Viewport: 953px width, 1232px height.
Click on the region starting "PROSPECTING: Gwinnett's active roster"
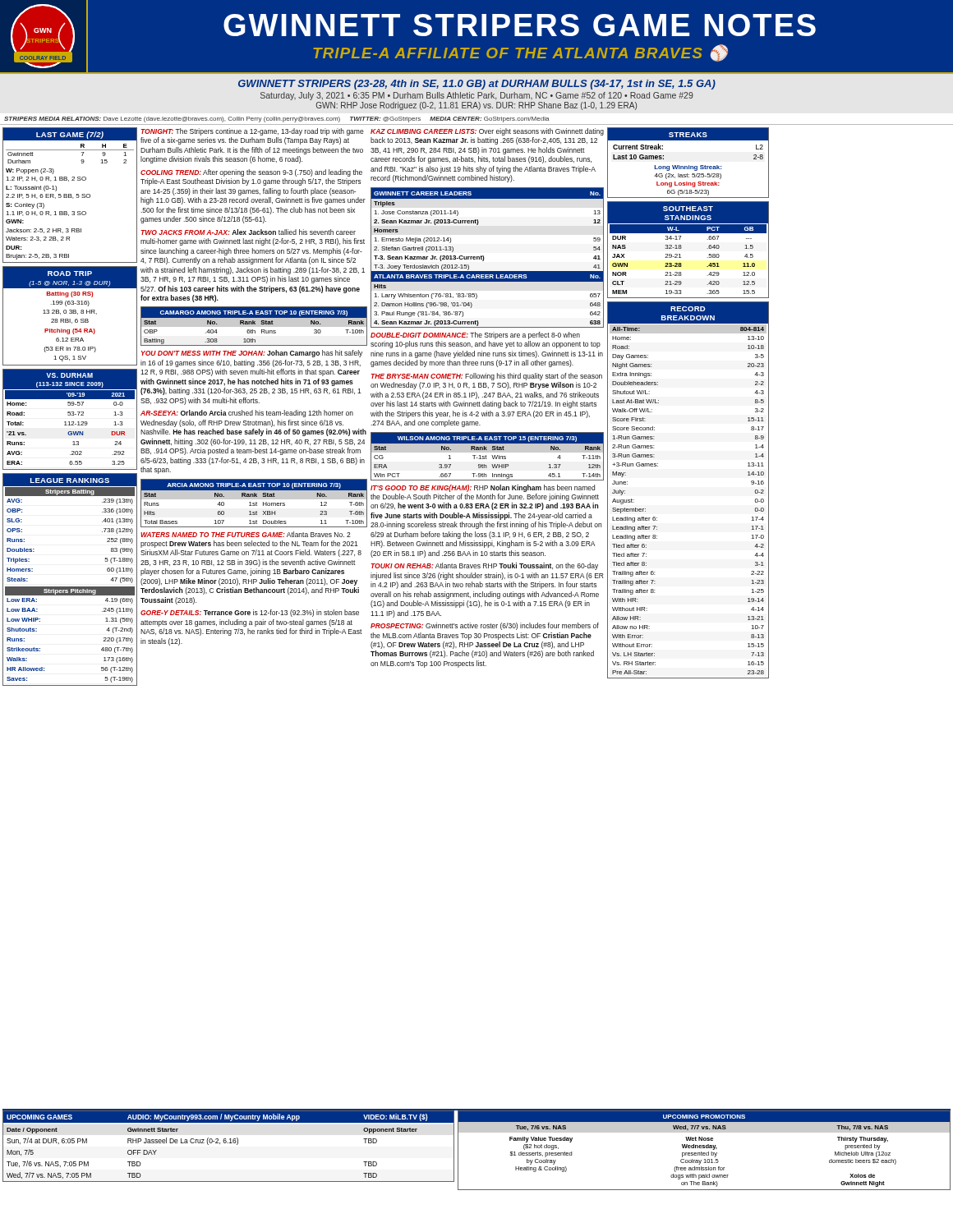pyautogui.click(x=485, y=645)
